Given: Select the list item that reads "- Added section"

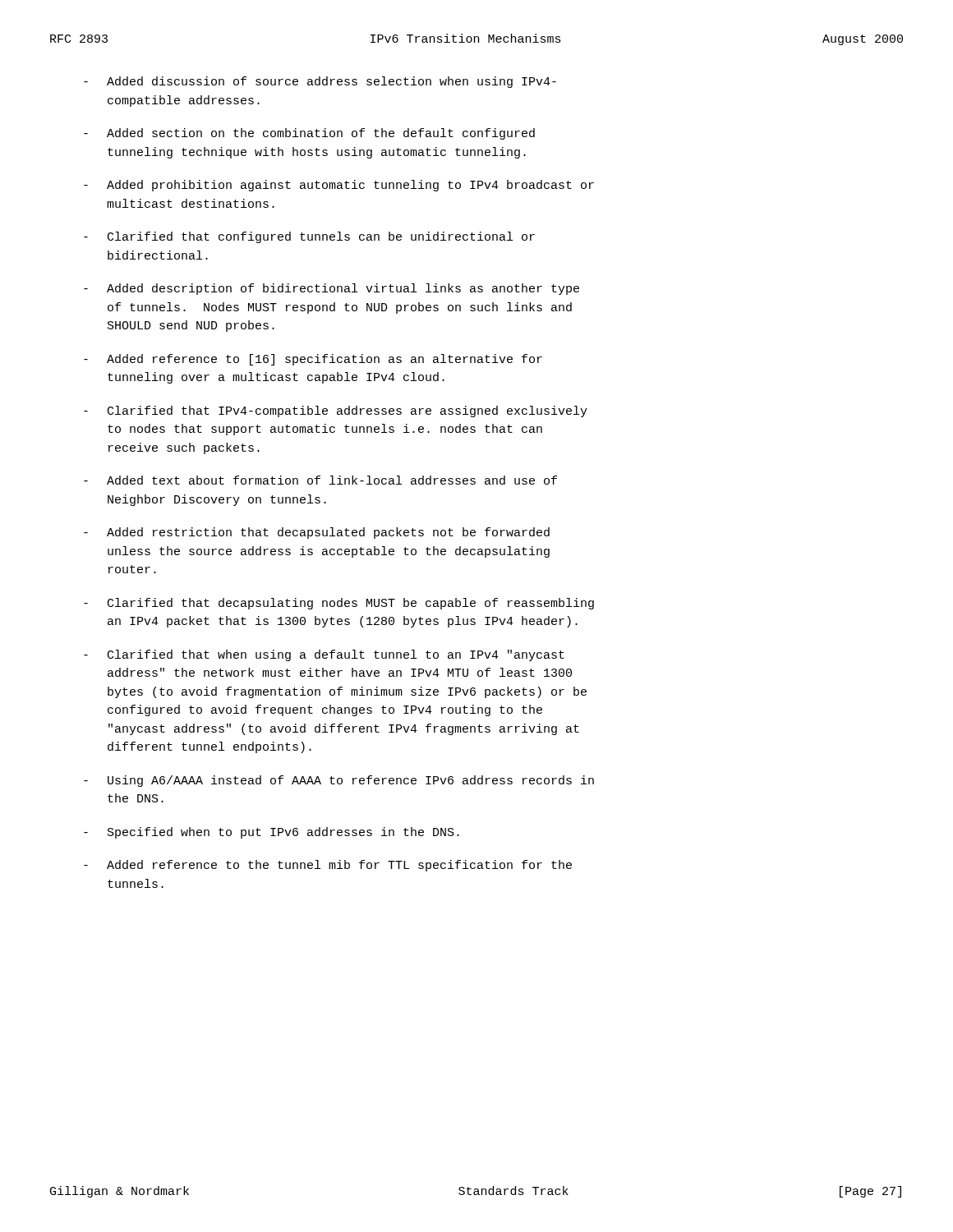Looking at the screenshot, I should pyautogui.click(x=485, y=144).
